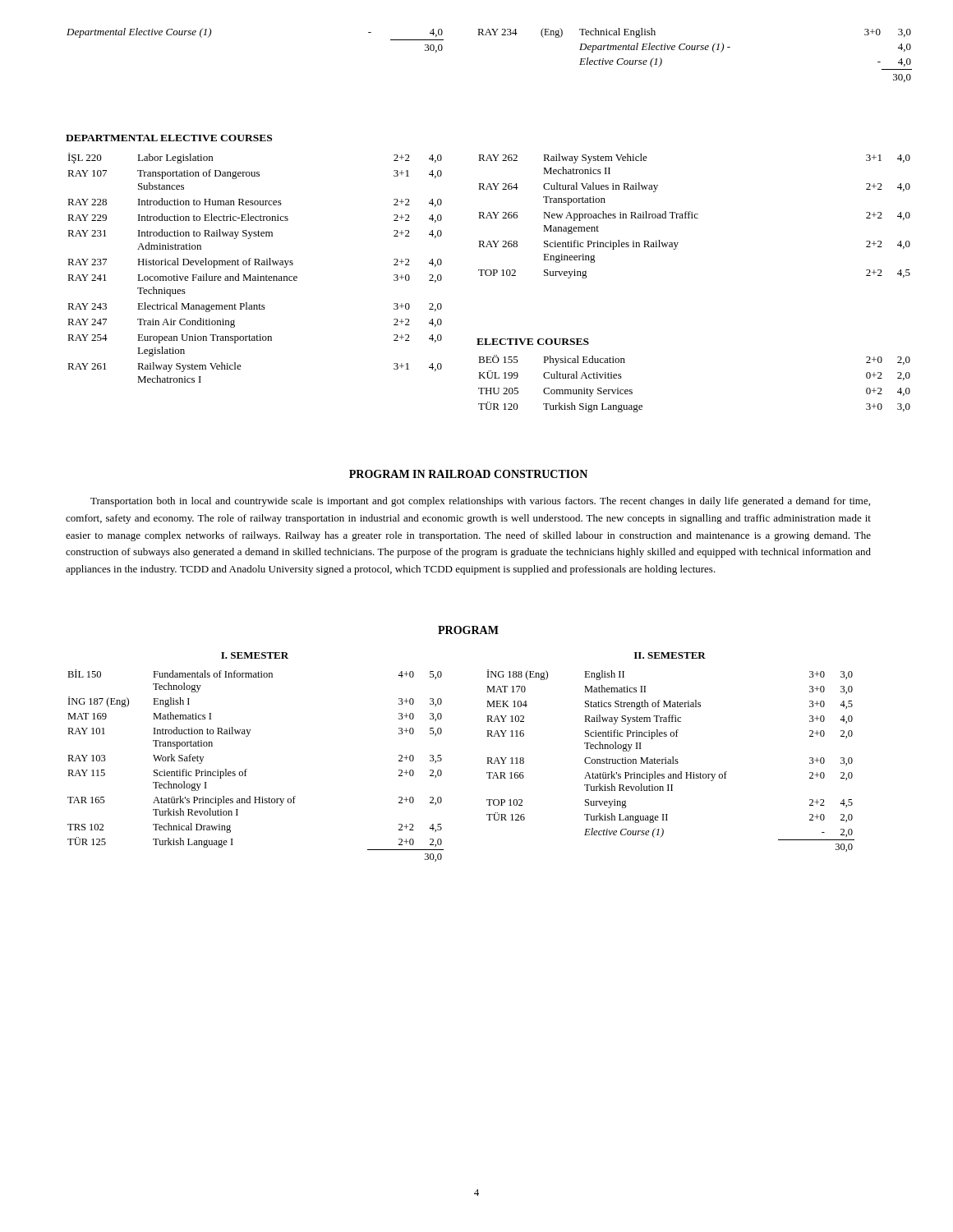Locate the table with the text "RAY 241"

pyautogui.click(x=255, y=268)
